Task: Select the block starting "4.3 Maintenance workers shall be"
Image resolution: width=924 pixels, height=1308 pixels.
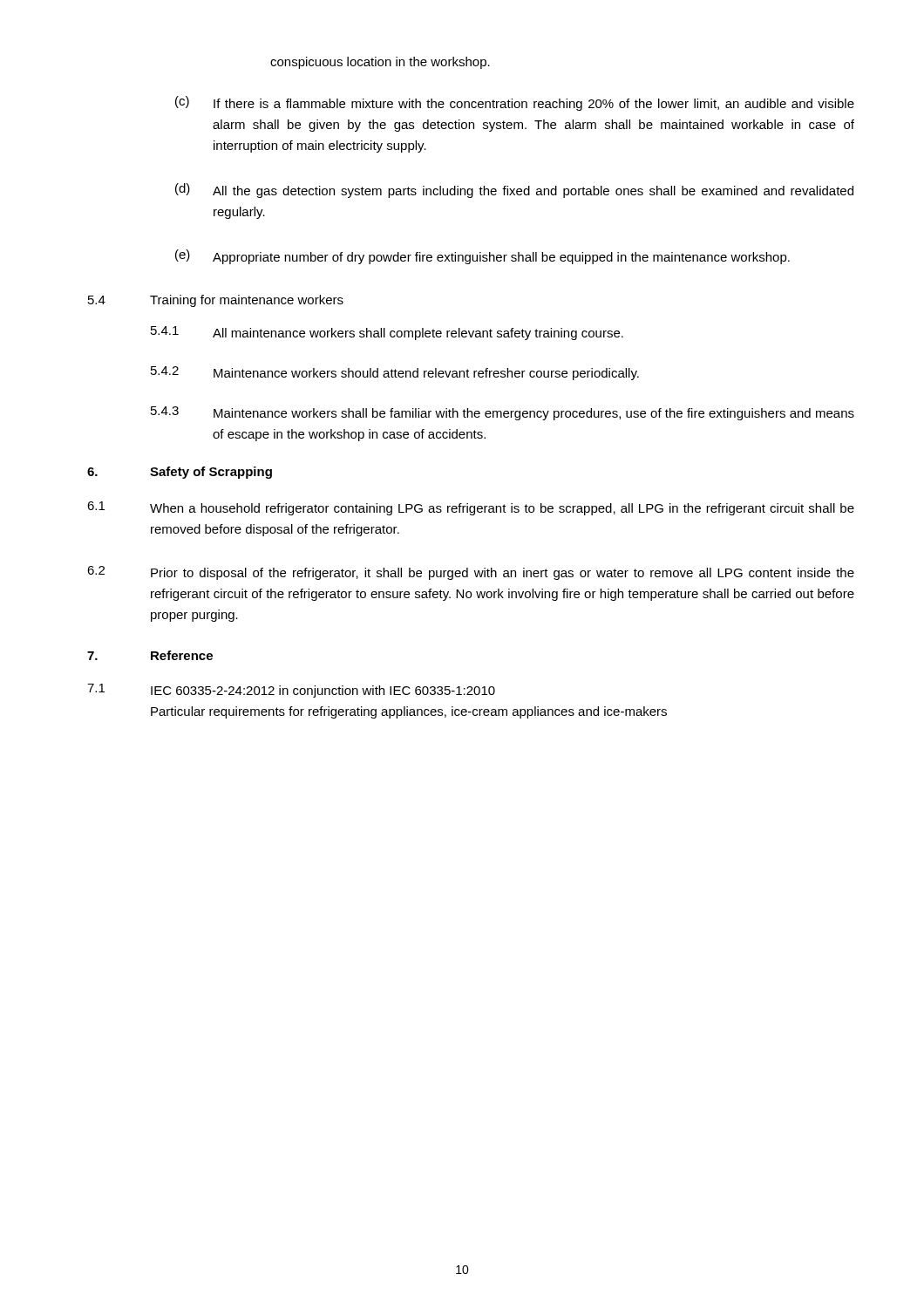Action: [502, 423]
